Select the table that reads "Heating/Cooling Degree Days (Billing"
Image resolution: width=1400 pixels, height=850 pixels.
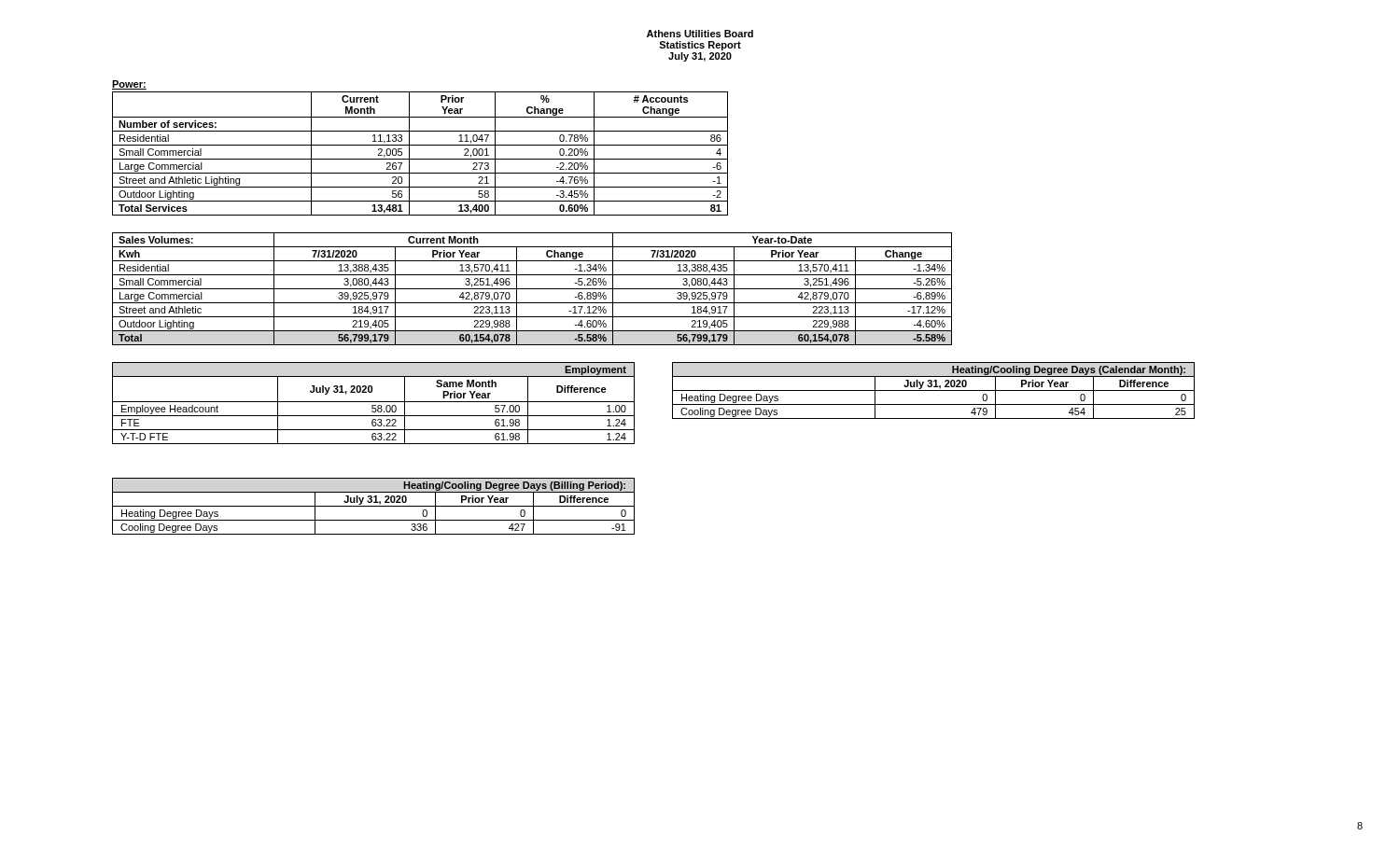pos(700,506)
